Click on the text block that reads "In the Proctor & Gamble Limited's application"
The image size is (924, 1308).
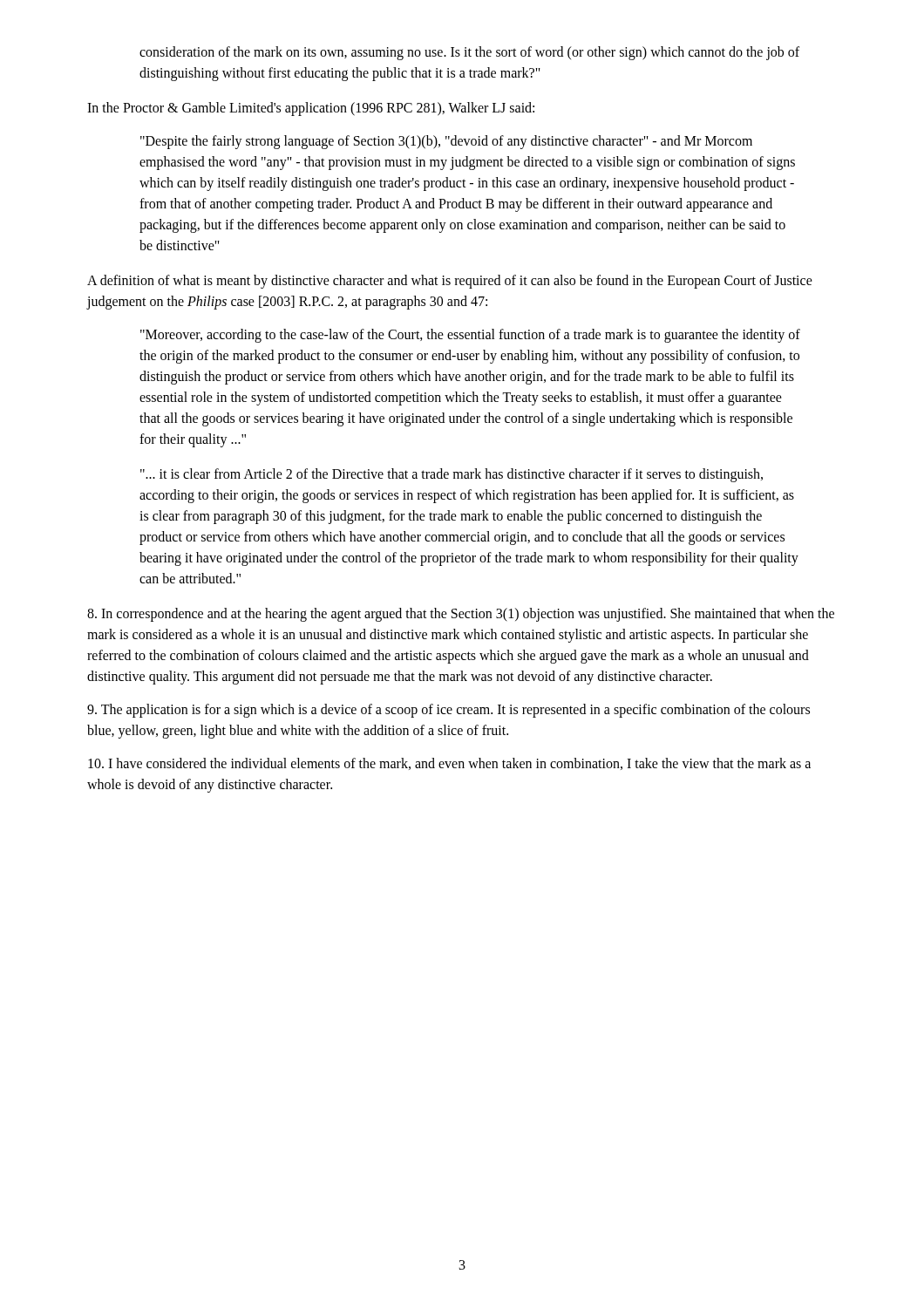(462, 108)
